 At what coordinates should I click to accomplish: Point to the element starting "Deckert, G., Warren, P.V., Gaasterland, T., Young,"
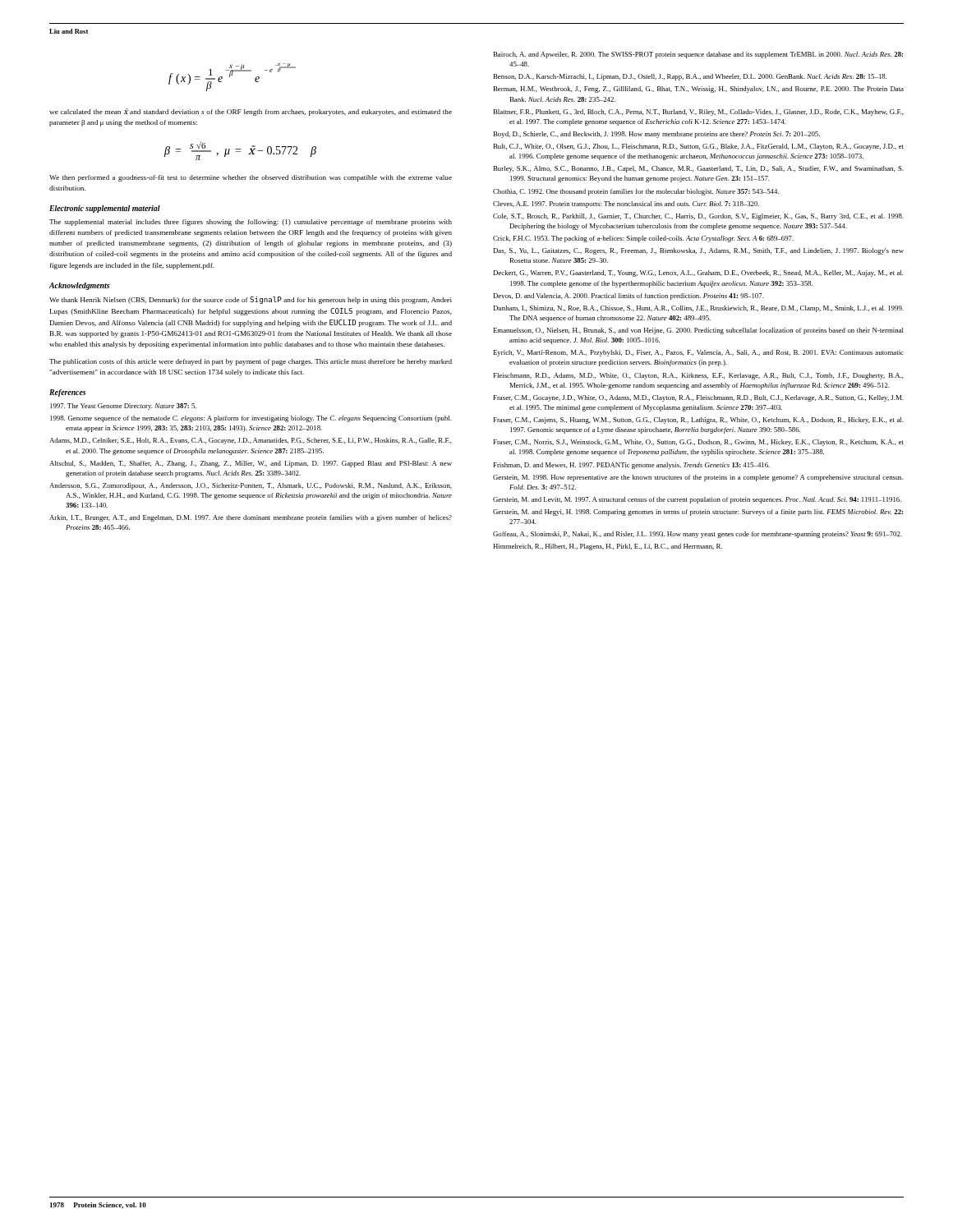pos(698,278)
